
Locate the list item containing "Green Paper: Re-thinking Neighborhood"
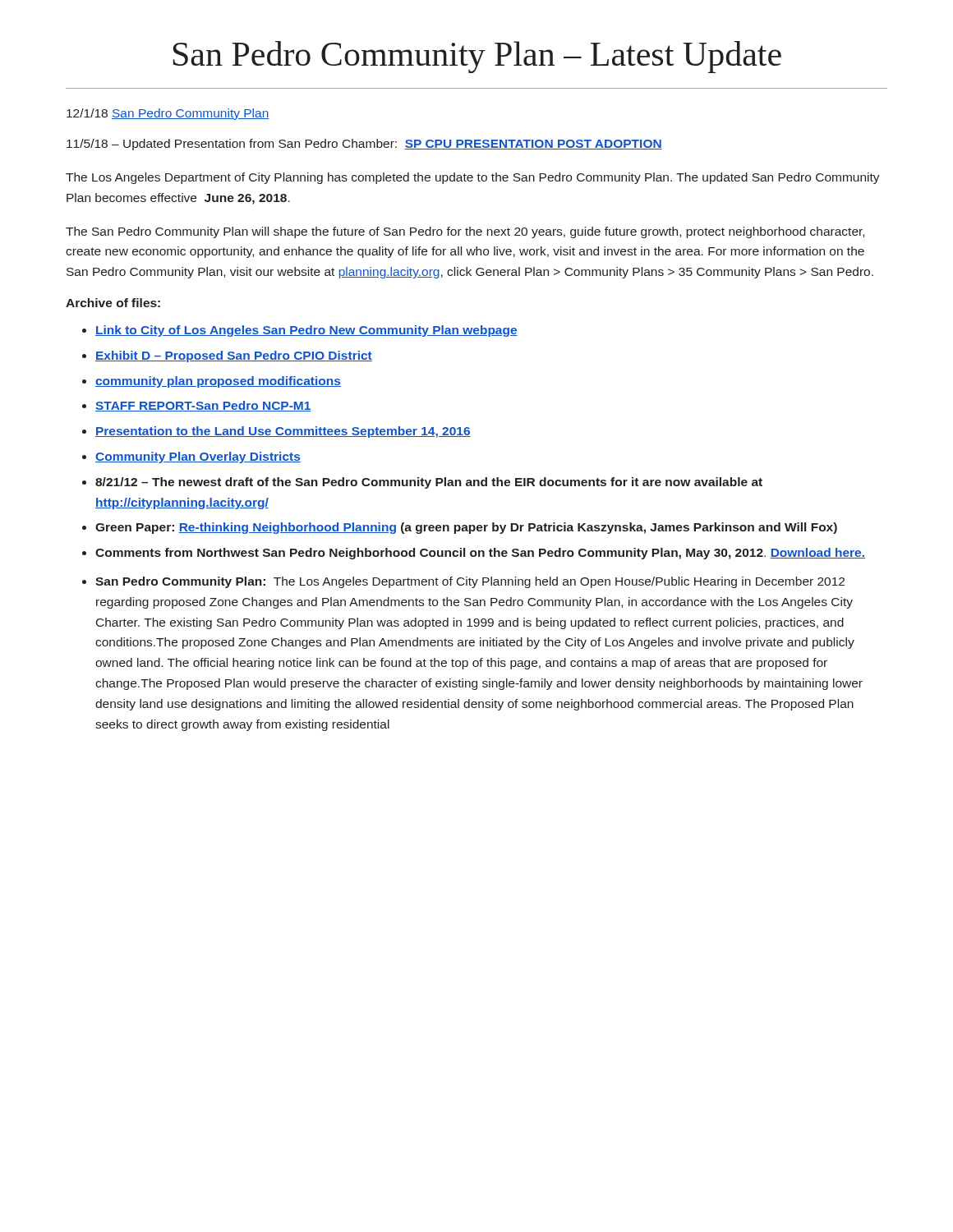(x=466, y=527)
